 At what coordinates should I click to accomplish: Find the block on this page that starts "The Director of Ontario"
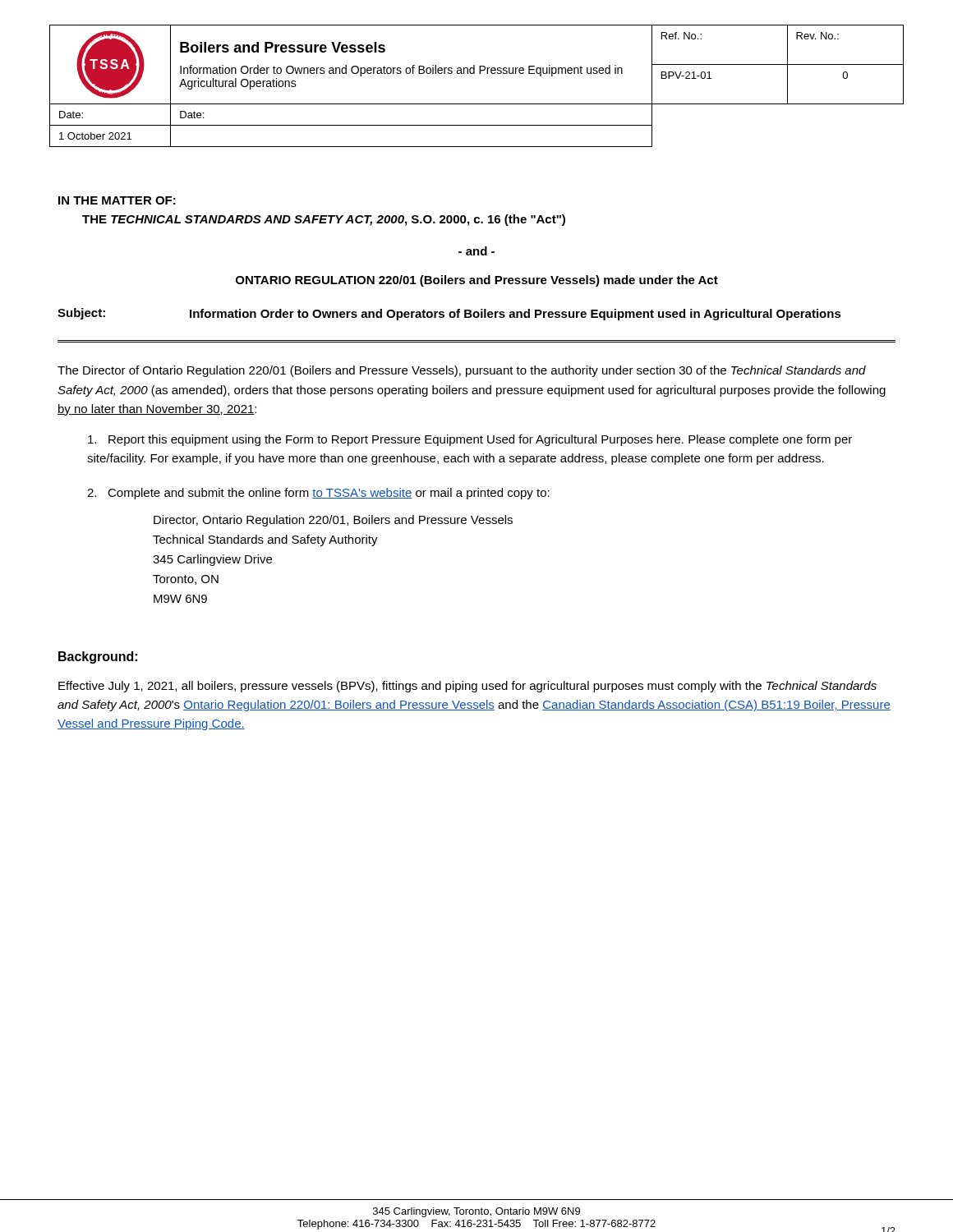[472, 389]
